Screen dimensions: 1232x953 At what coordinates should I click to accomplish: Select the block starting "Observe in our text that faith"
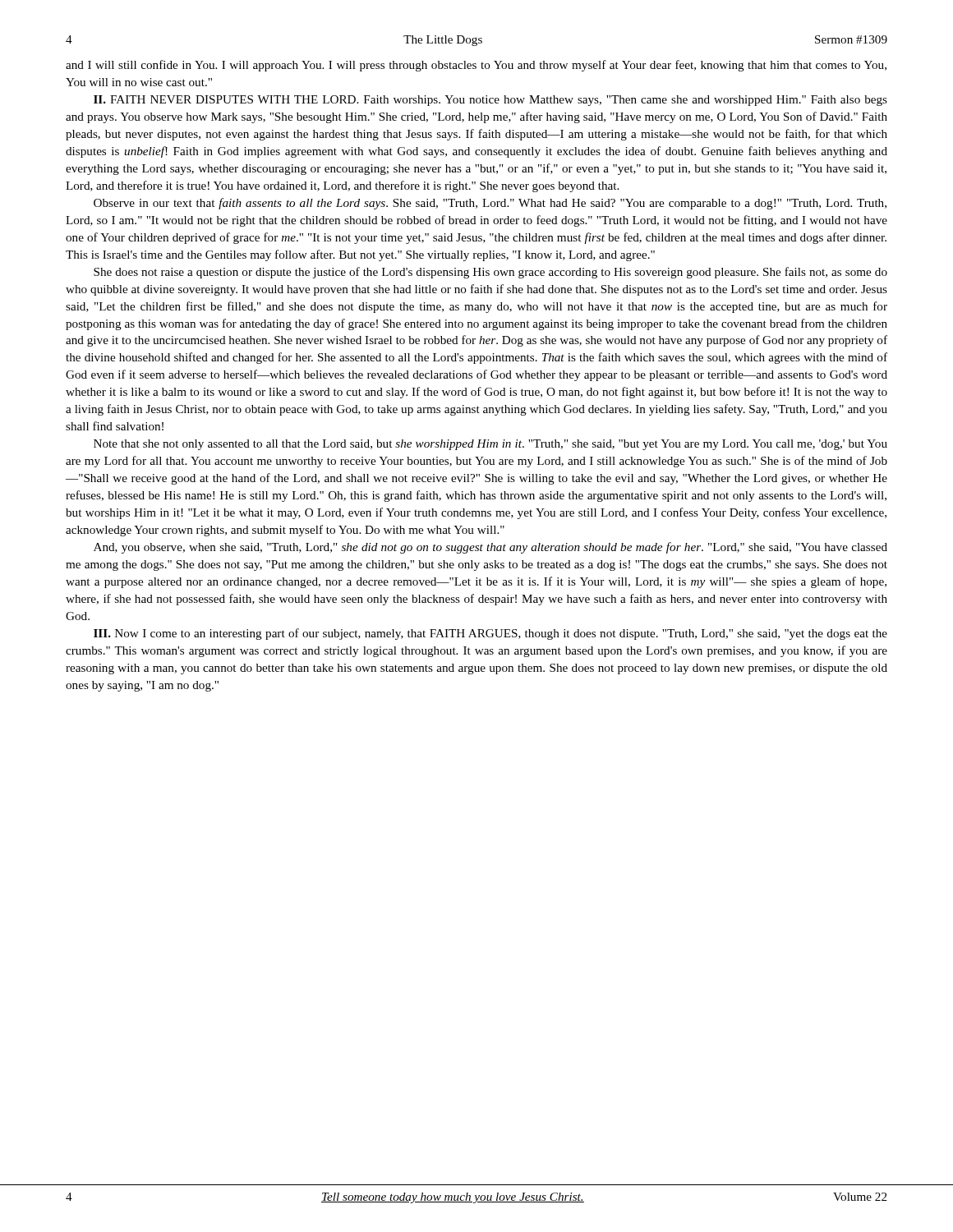pyautogui.click(x=476, y=228)
